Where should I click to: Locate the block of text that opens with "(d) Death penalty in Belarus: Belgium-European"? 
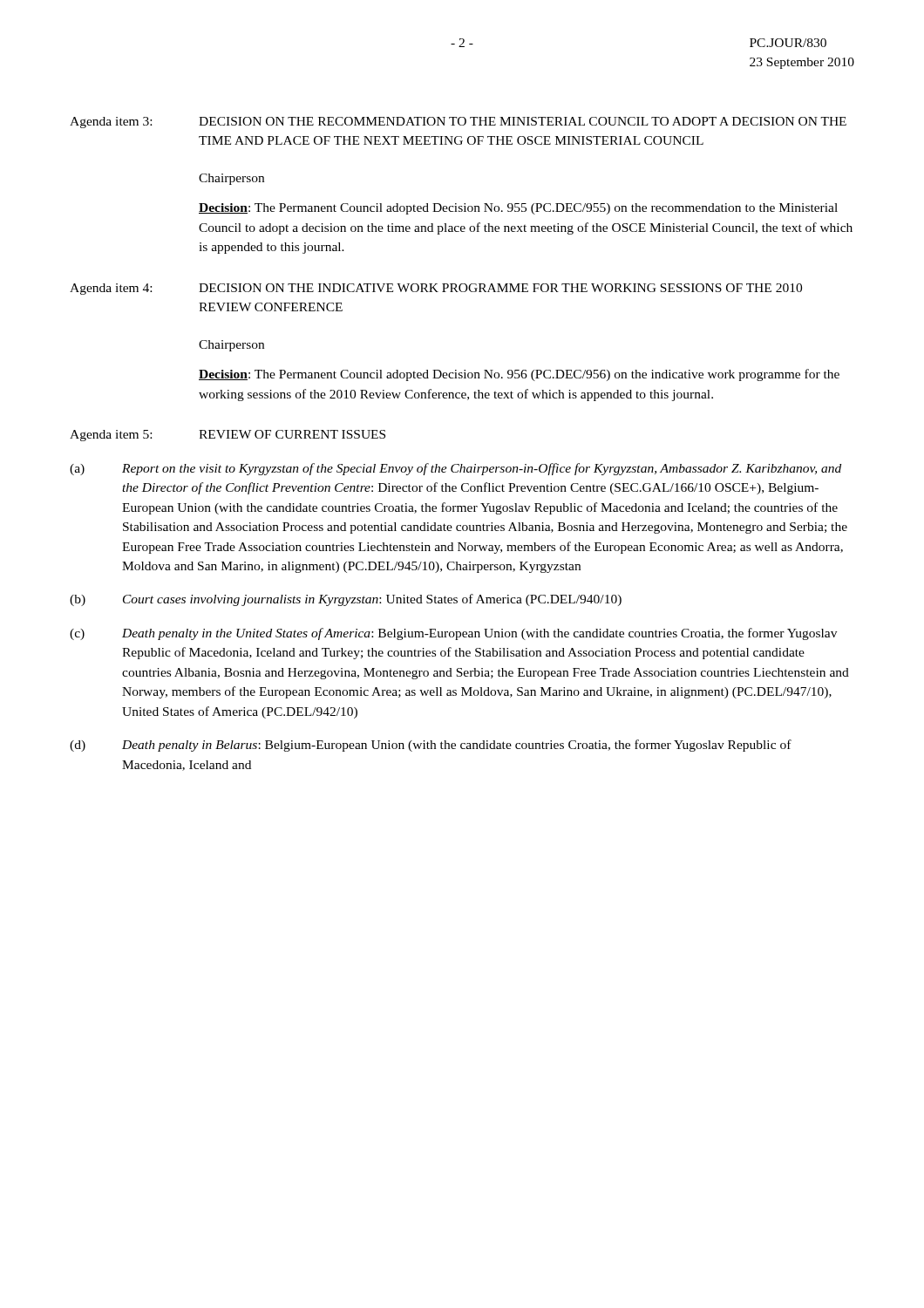click(x=462, y=755)
